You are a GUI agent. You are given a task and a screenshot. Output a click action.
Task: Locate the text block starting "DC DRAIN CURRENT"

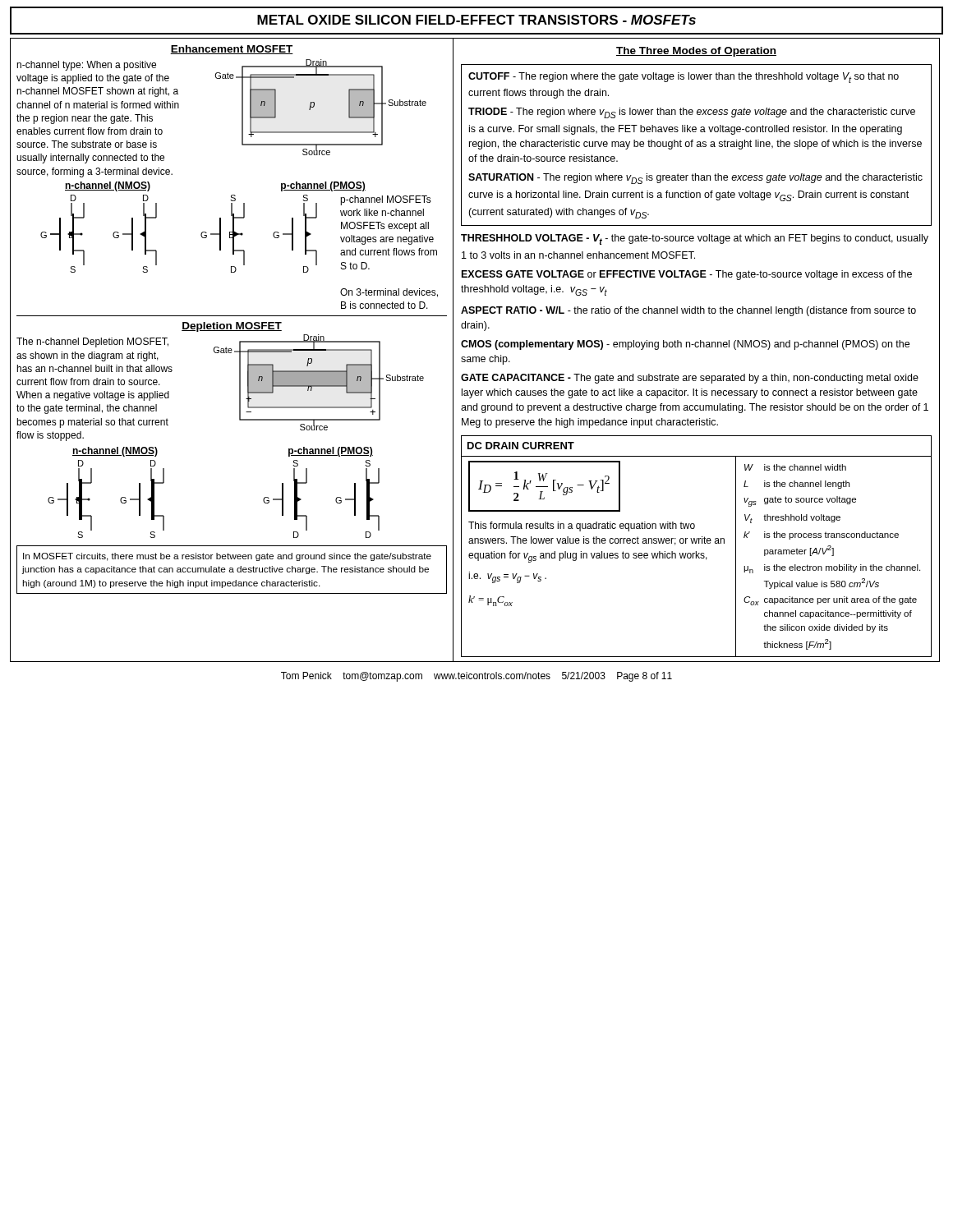point(520,445)
